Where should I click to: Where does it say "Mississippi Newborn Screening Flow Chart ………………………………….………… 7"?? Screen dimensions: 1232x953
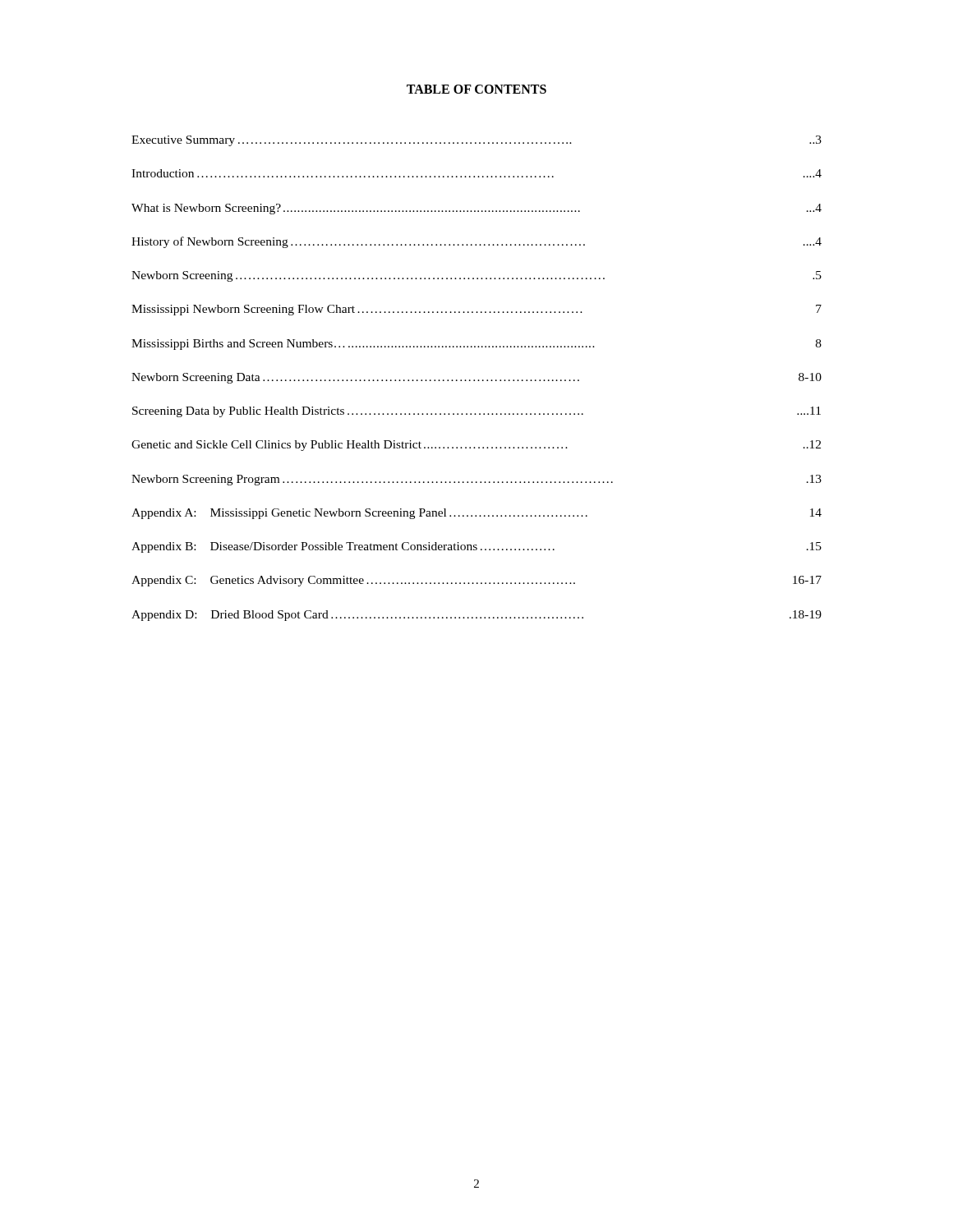coord(476,309)
